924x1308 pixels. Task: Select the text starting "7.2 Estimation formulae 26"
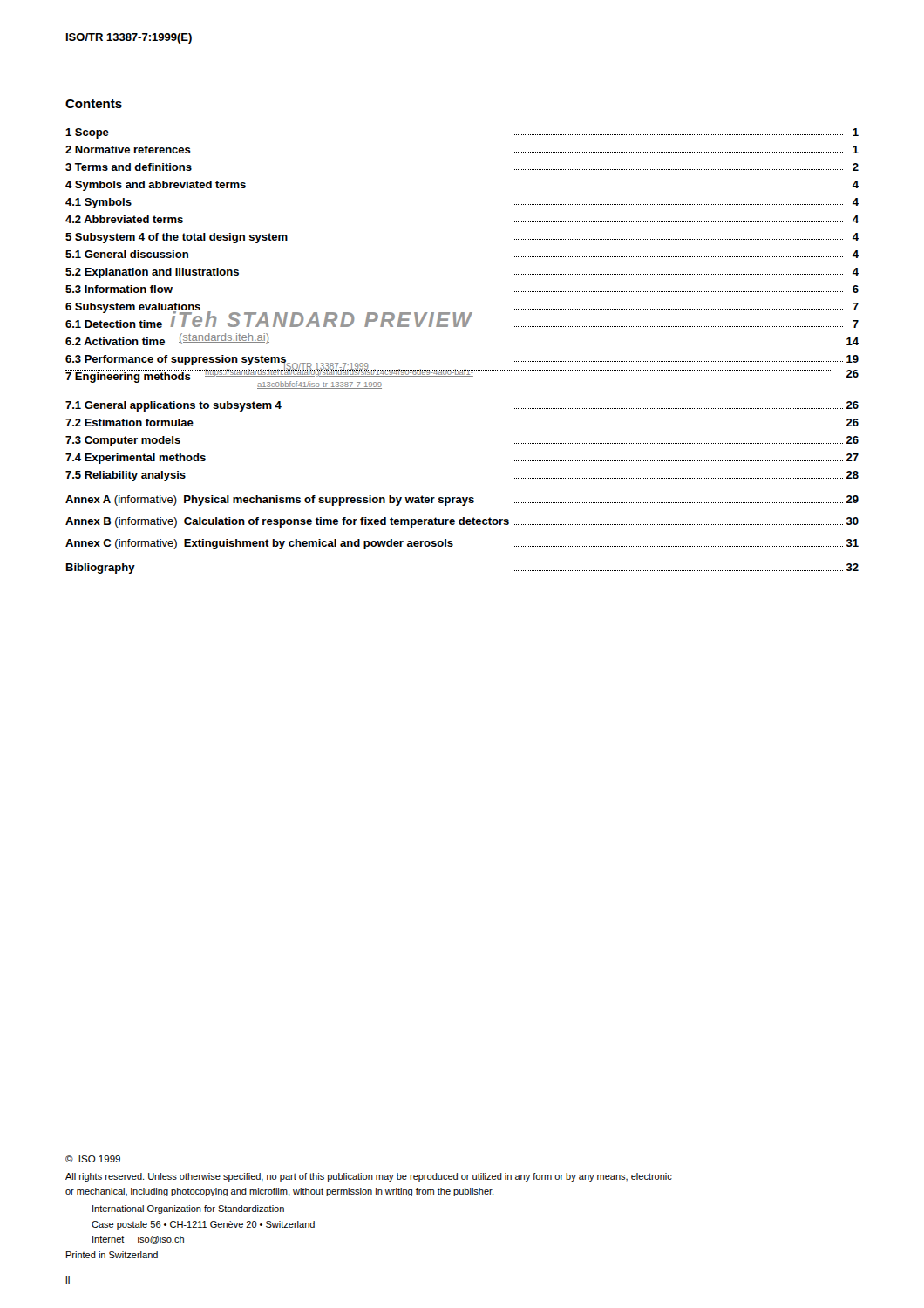(120, 422)
